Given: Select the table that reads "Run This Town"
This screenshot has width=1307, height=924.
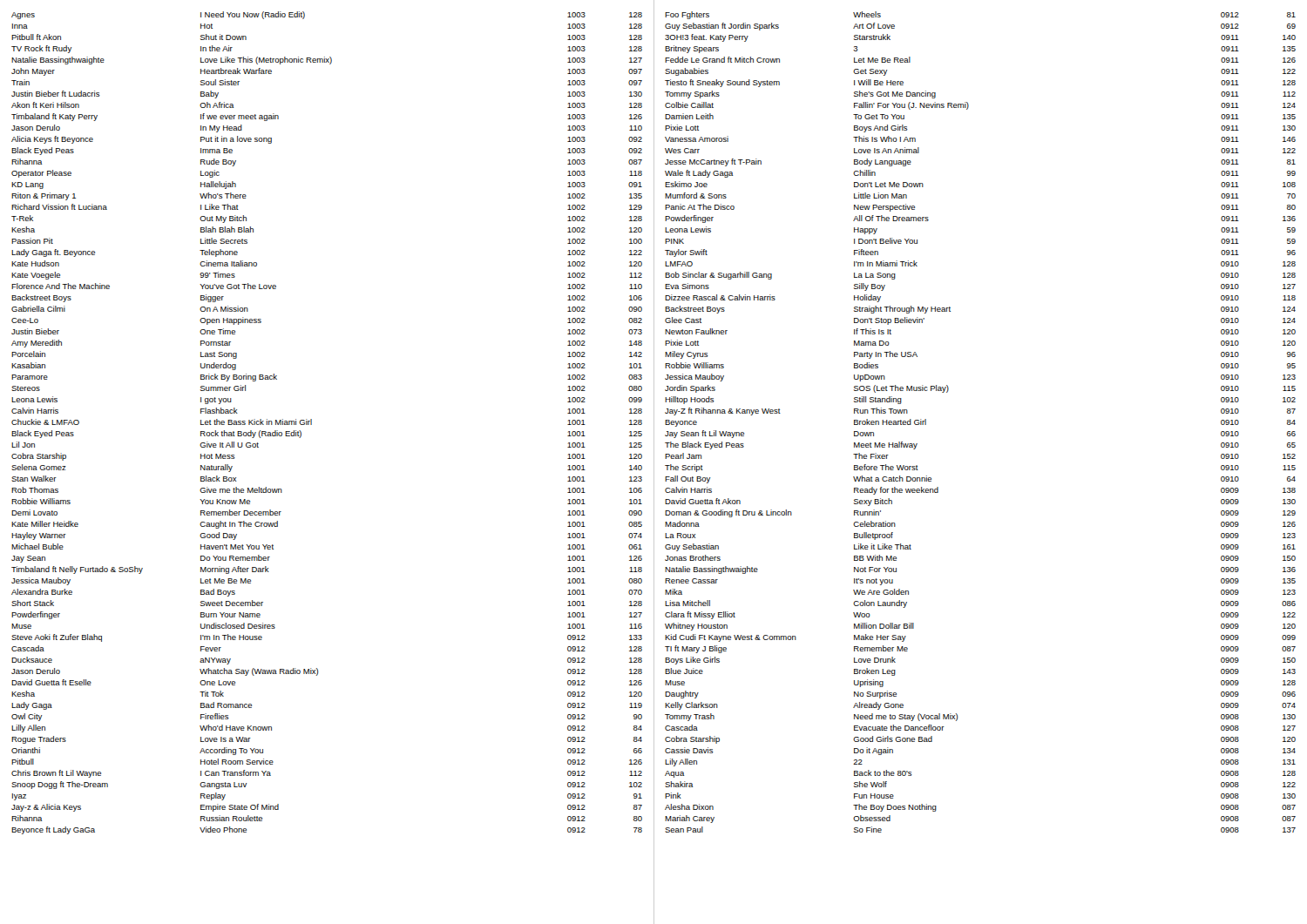Looking at the screenshot, I should coord(980,422).
